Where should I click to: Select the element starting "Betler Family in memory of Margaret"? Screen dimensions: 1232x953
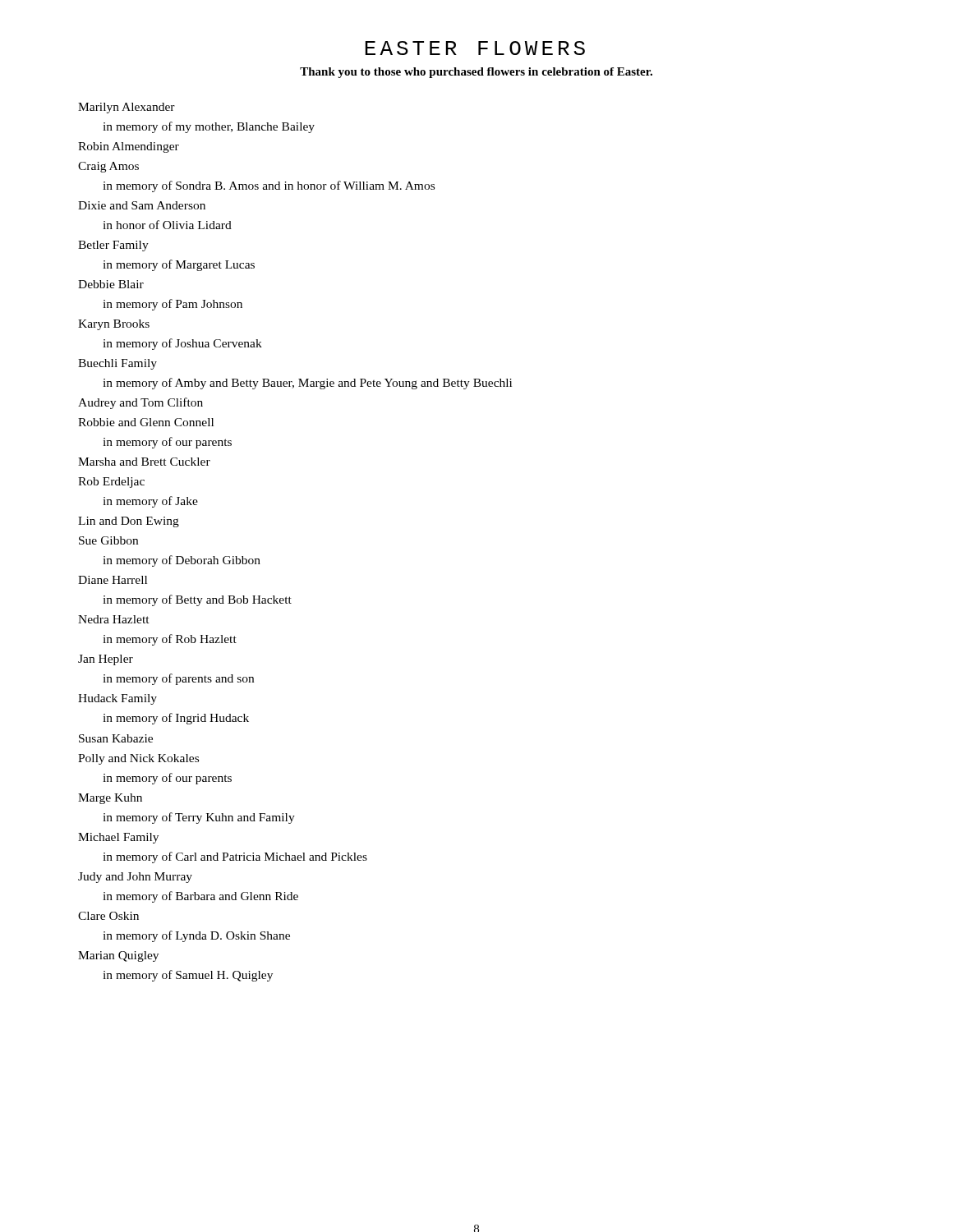(x=113, y=246)
